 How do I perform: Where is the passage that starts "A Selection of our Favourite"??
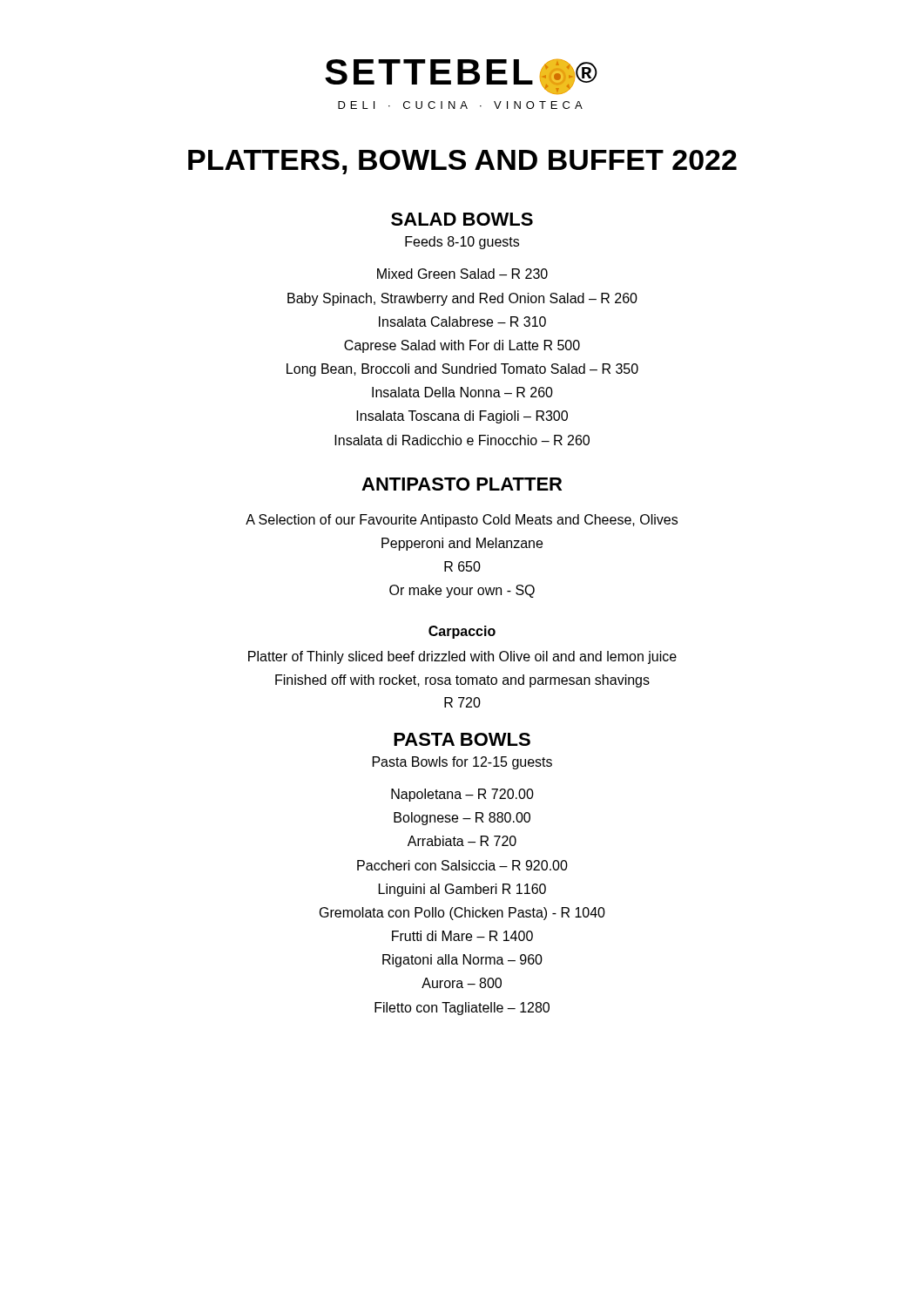[462, 555]
